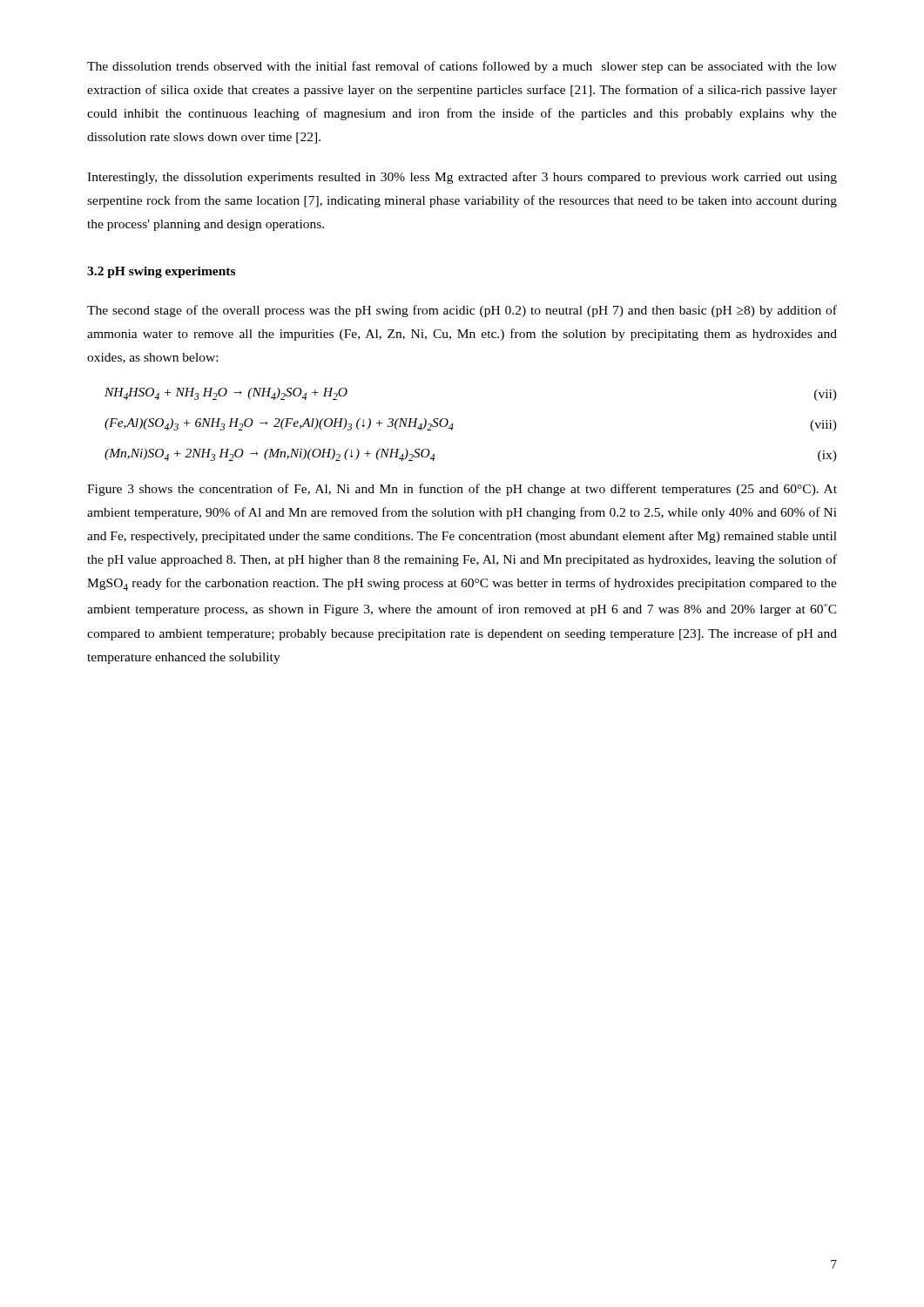Click on the text block containing "The second stage of the overall process"
Screen dimensions: 1307x924
(462, 333)
